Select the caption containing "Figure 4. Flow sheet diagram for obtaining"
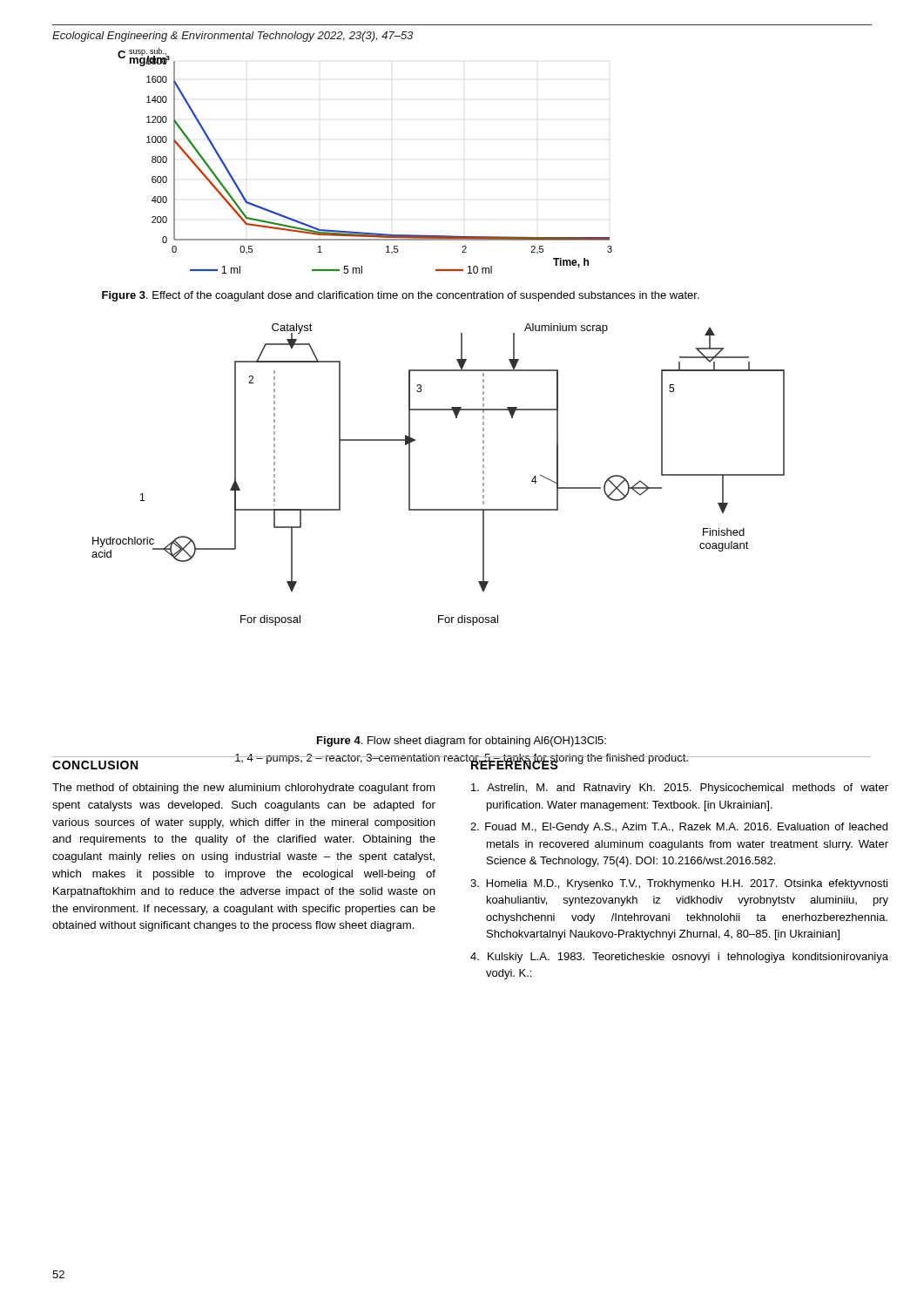Viewport: 924px width, 1307px height. point(462,749)
